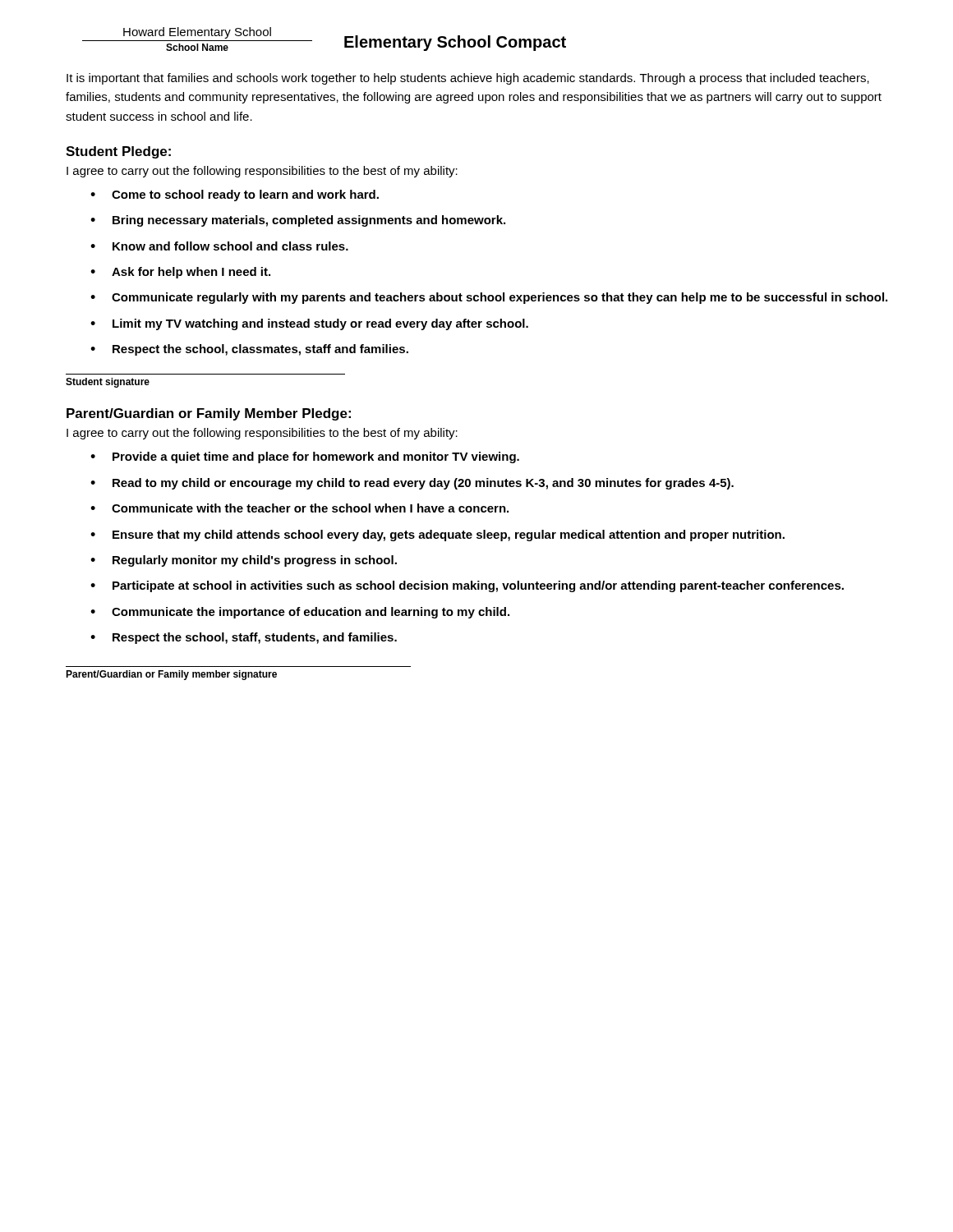Select the region starting "•Ask for help when I need"
The image size is (953, 1232).
[181, 272]
